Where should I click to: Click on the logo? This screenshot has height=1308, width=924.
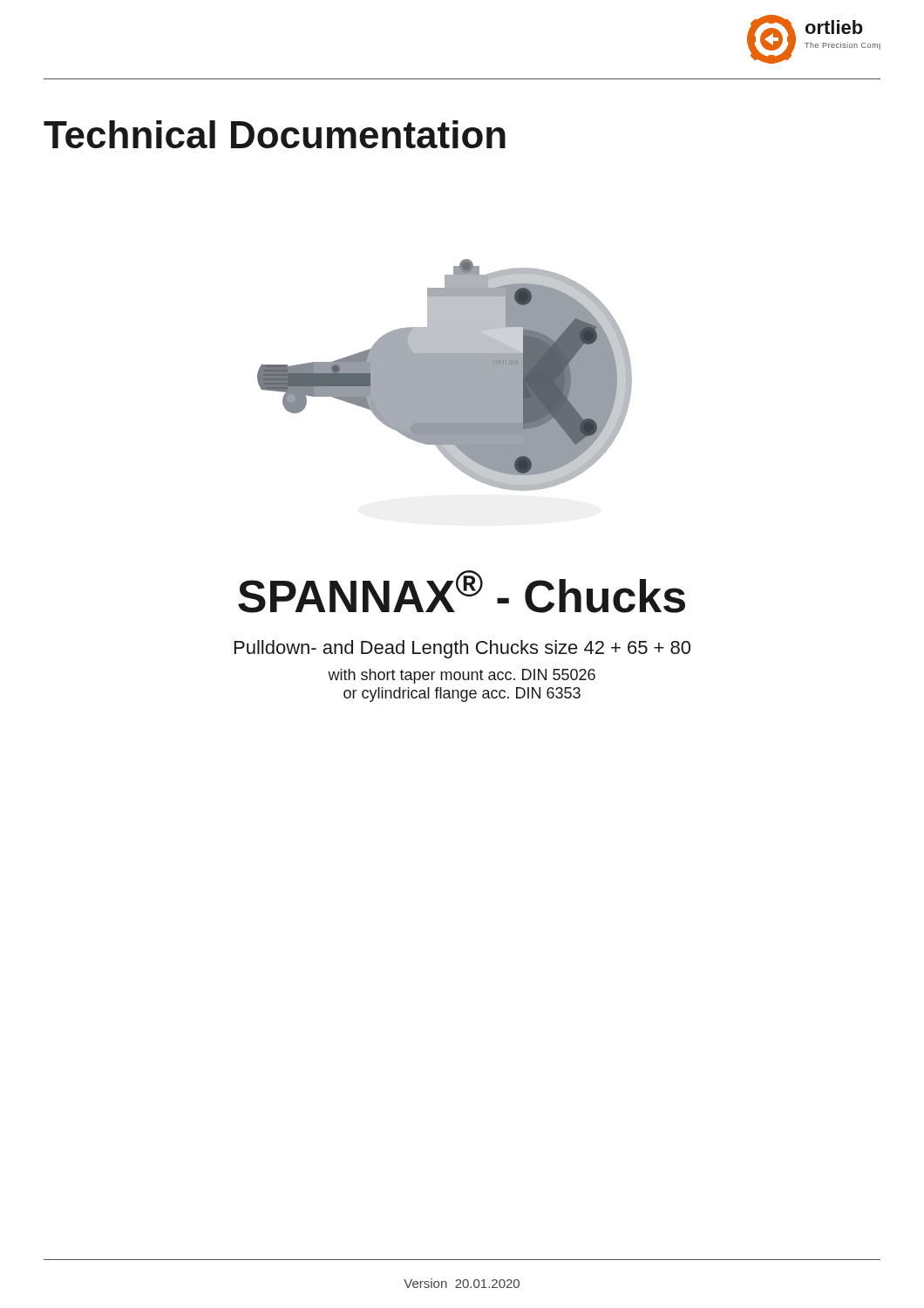coord(462,39)
